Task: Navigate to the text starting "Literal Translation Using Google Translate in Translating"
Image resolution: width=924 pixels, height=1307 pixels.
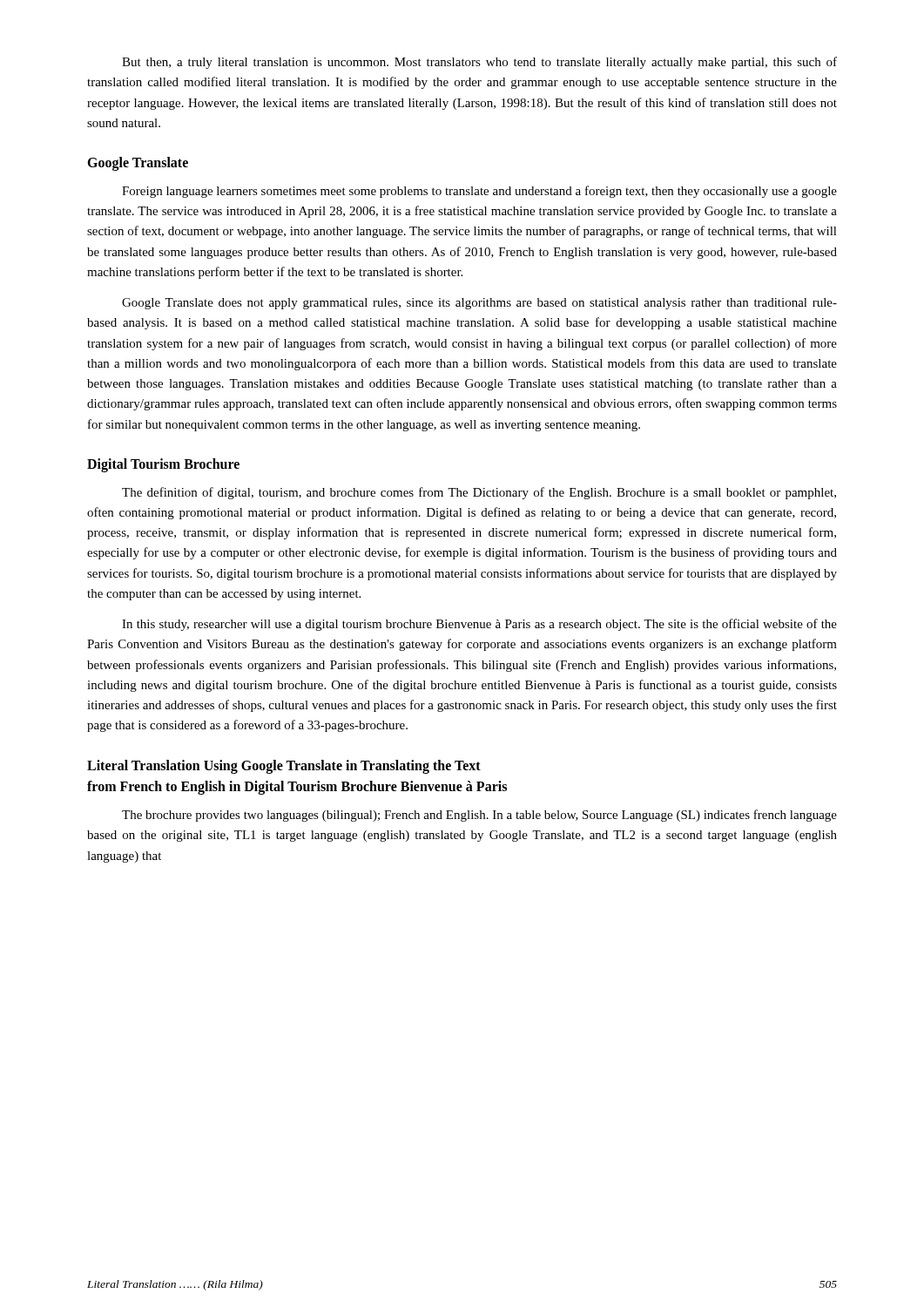Action: tap(462, 777)
